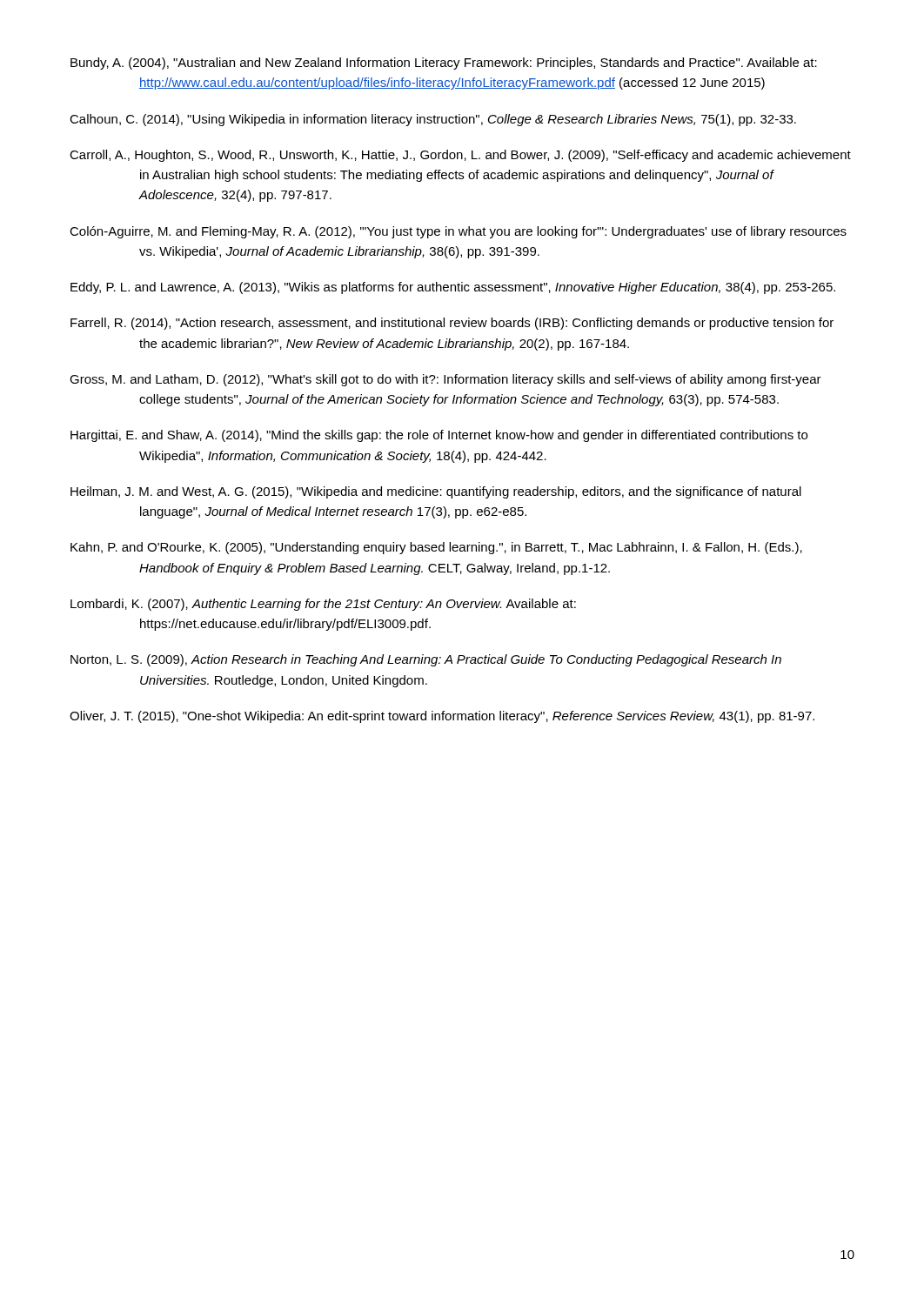924x1305 pixels.
Task: Navigate to the passage starting "Carroll, A., Houghton,"
Action: pyautogui.click(x=460, y=174)
